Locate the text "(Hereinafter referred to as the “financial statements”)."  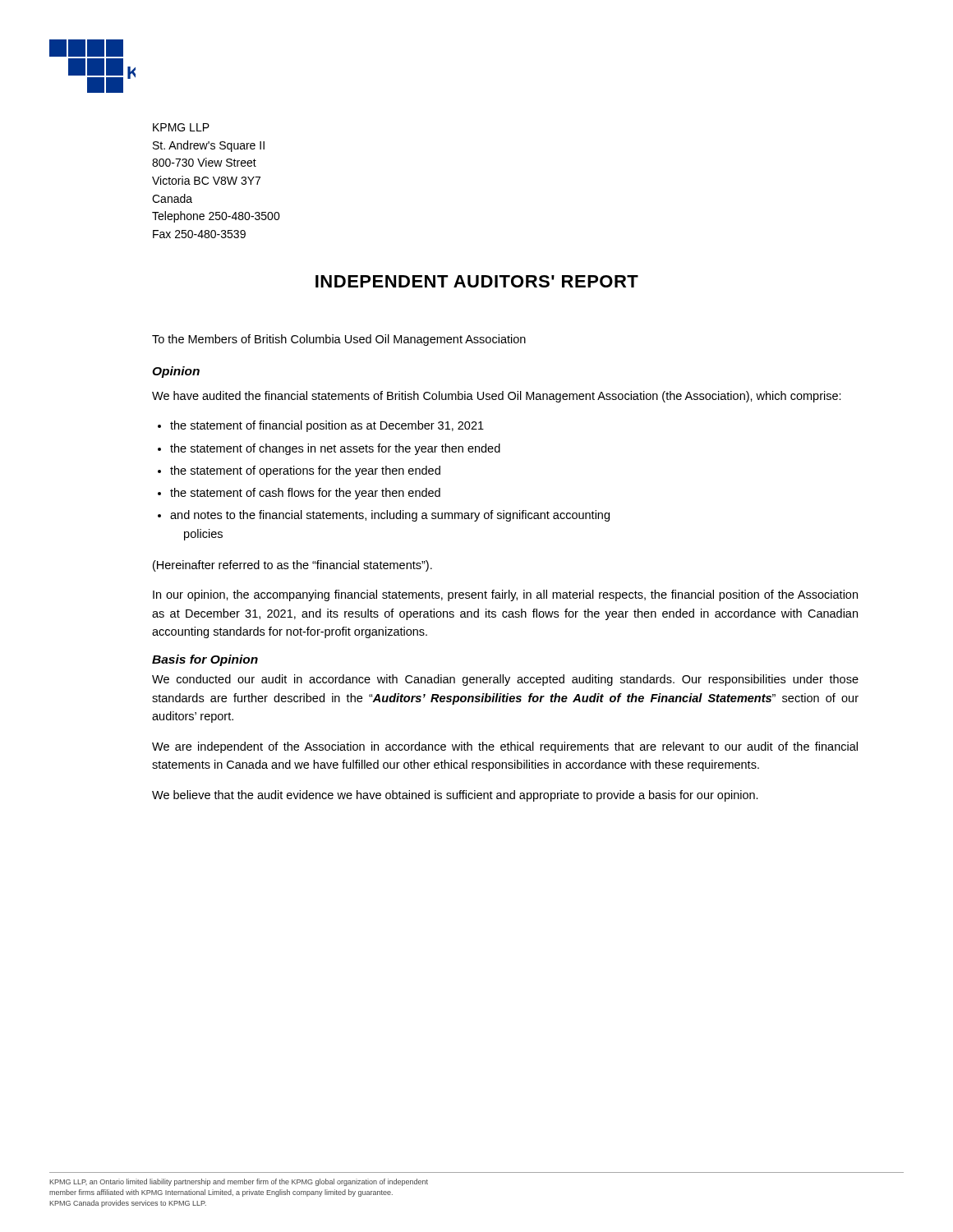(292, 565)
